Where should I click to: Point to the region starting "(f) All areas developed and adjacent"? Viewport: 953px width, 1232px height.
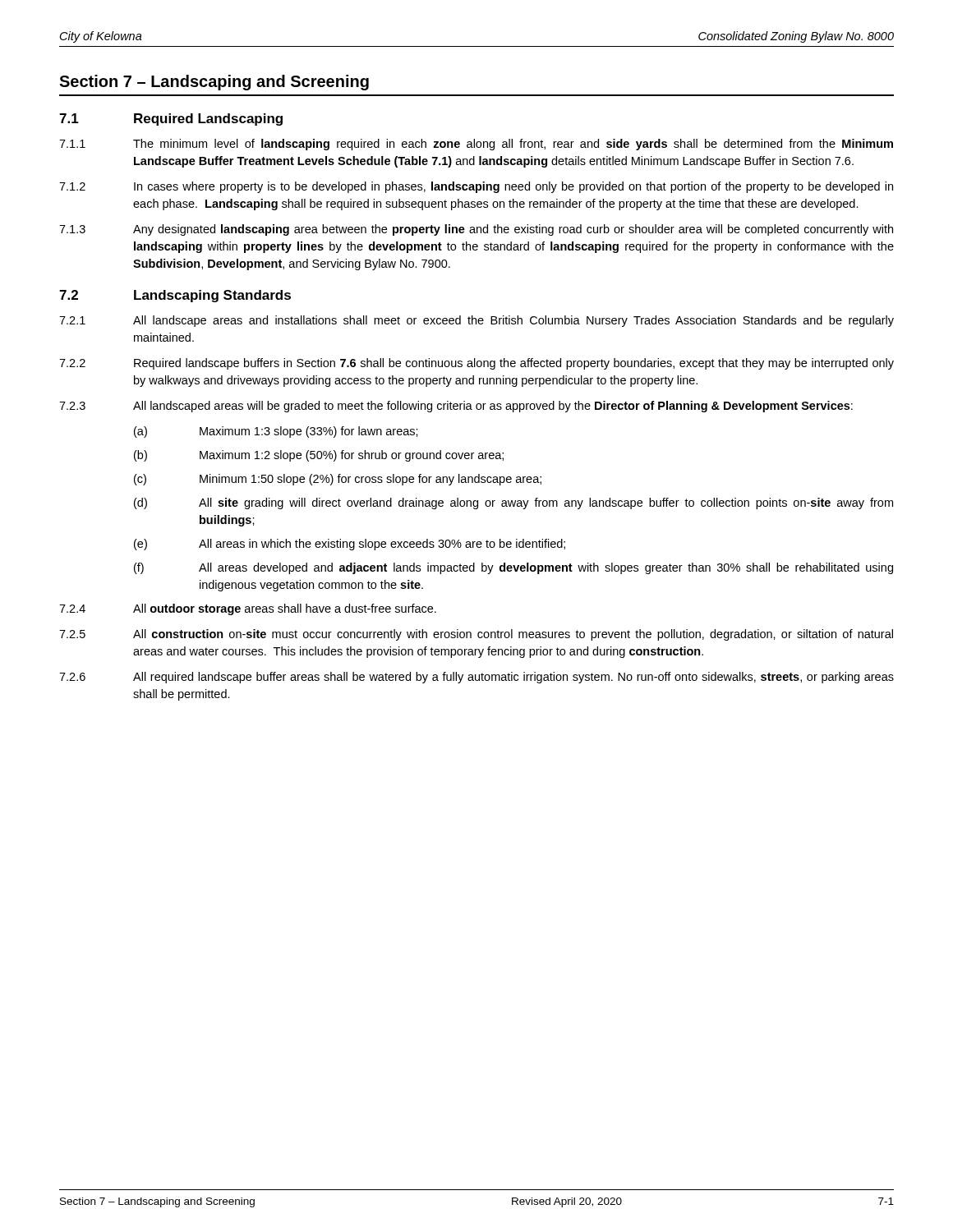tap(513, 577)
